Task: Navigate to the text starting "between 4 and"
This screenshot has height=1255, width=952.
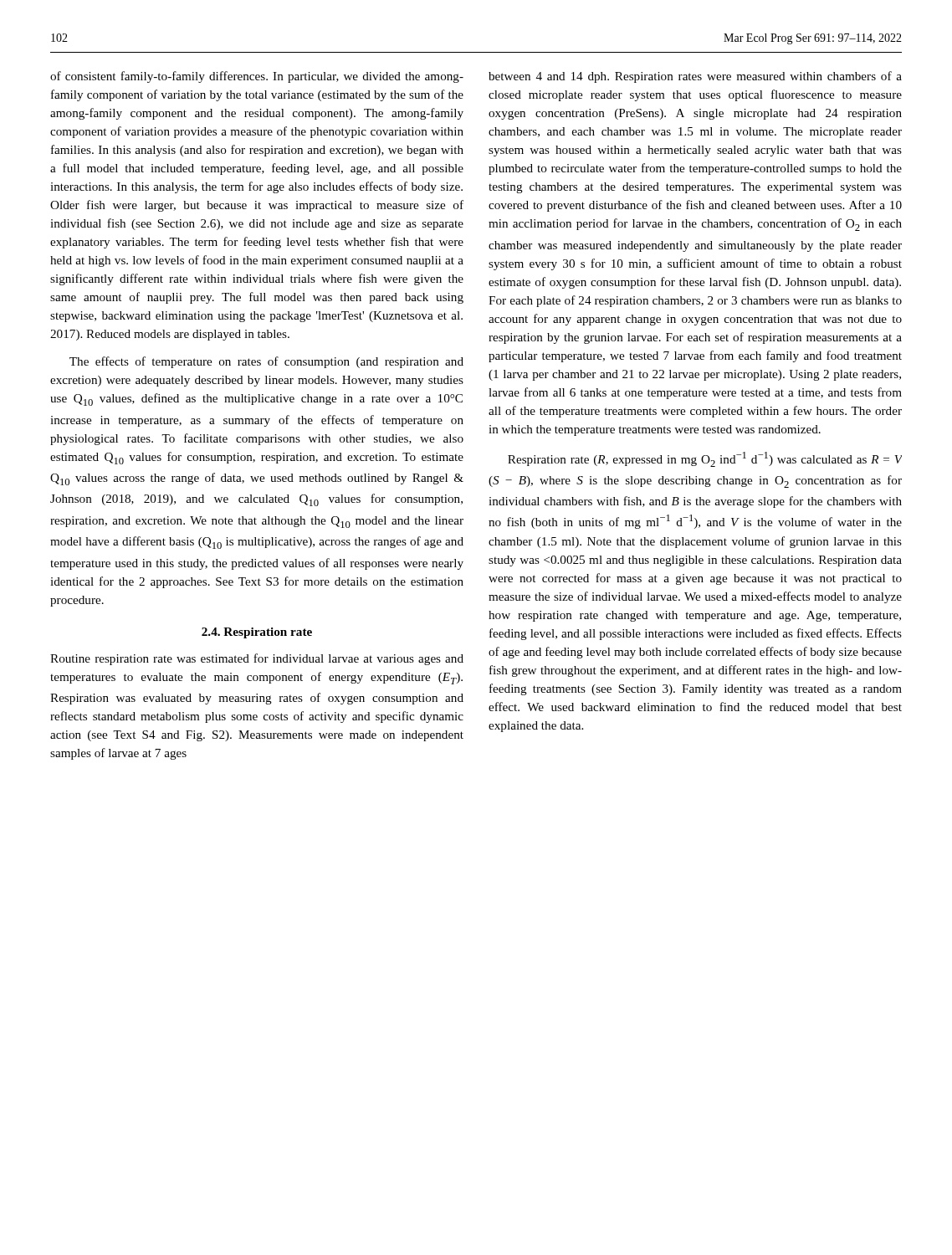Action: coord(695,401)
